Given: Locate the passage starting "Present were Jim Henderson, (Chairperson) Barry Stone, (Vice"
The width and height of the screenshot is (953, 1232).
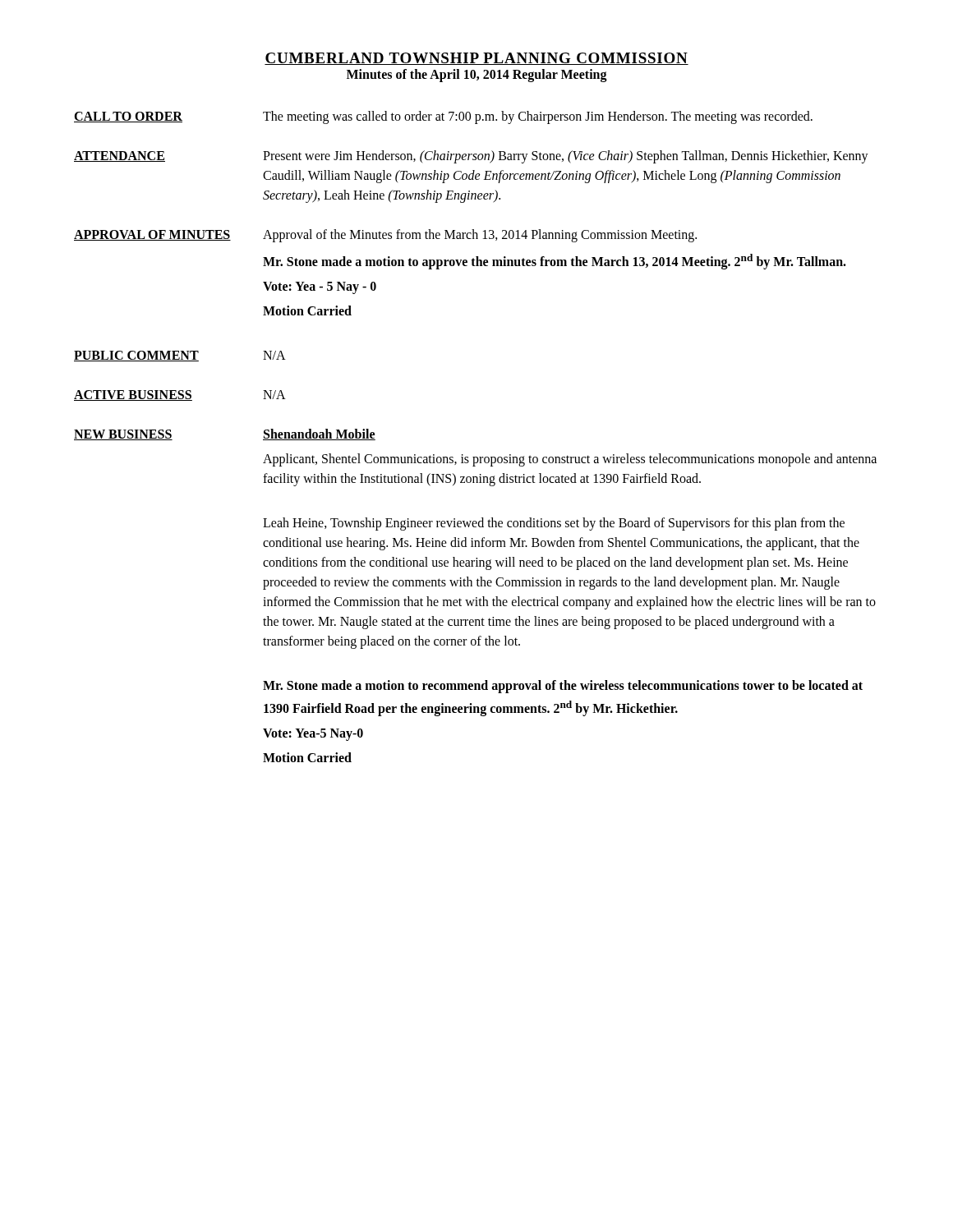Looking at the screenshot, I should coord(566,175).
